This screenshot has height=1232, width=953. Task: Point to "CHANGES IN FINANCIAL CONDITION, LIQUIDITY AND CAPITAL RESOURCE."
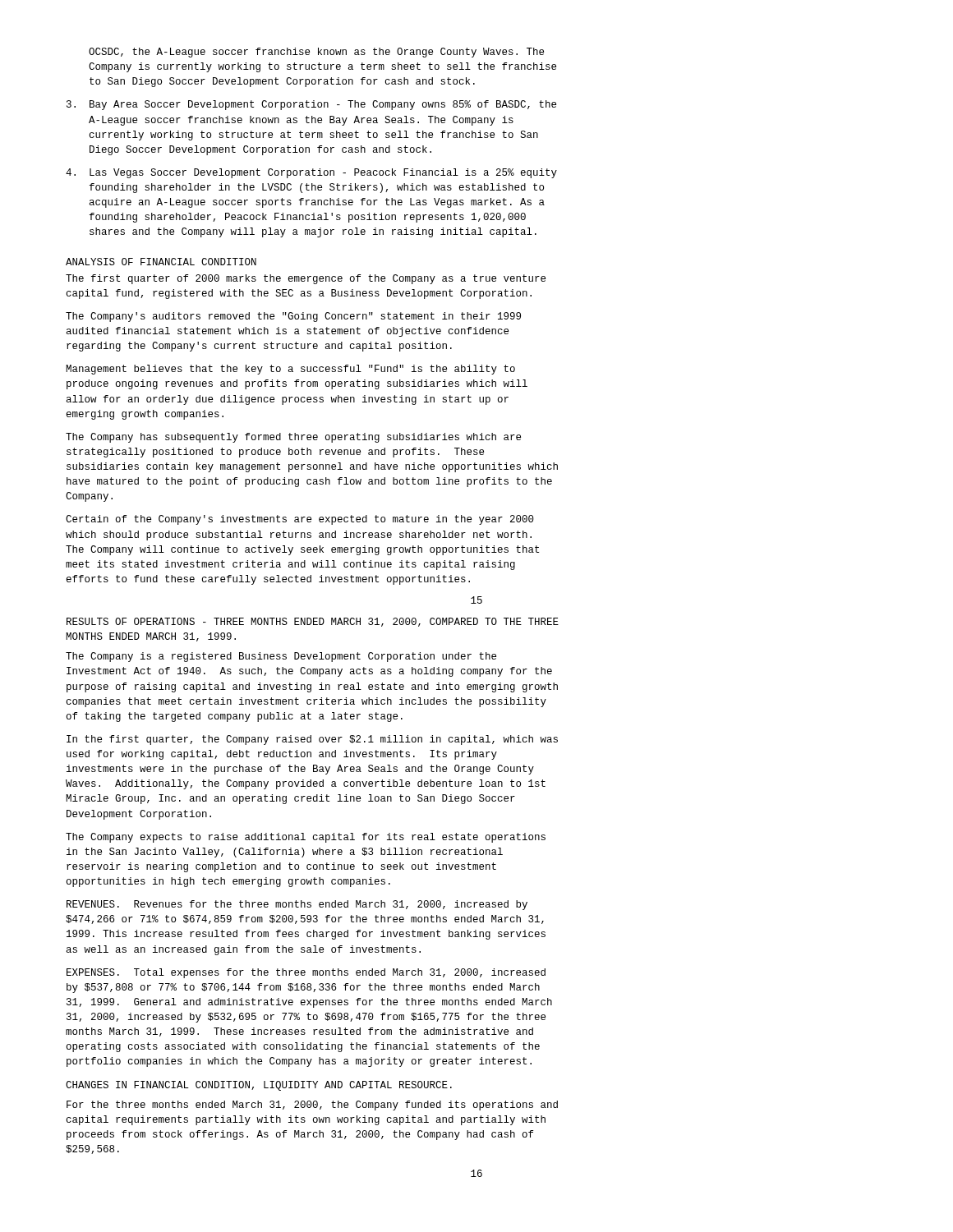click(260, 1085)
